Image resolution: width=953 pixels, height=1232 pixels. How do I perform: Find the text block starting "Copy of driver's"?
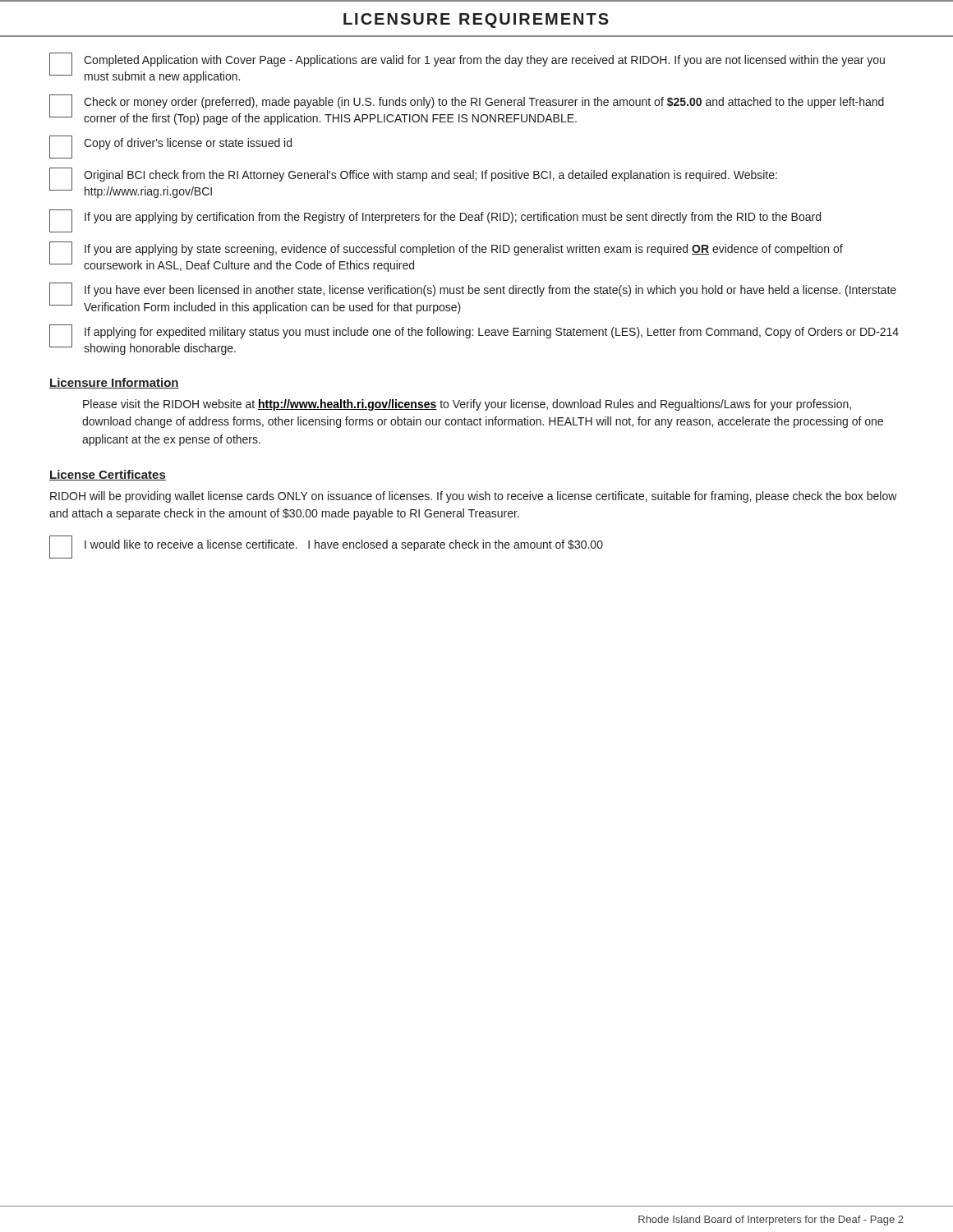coord(170,147)
